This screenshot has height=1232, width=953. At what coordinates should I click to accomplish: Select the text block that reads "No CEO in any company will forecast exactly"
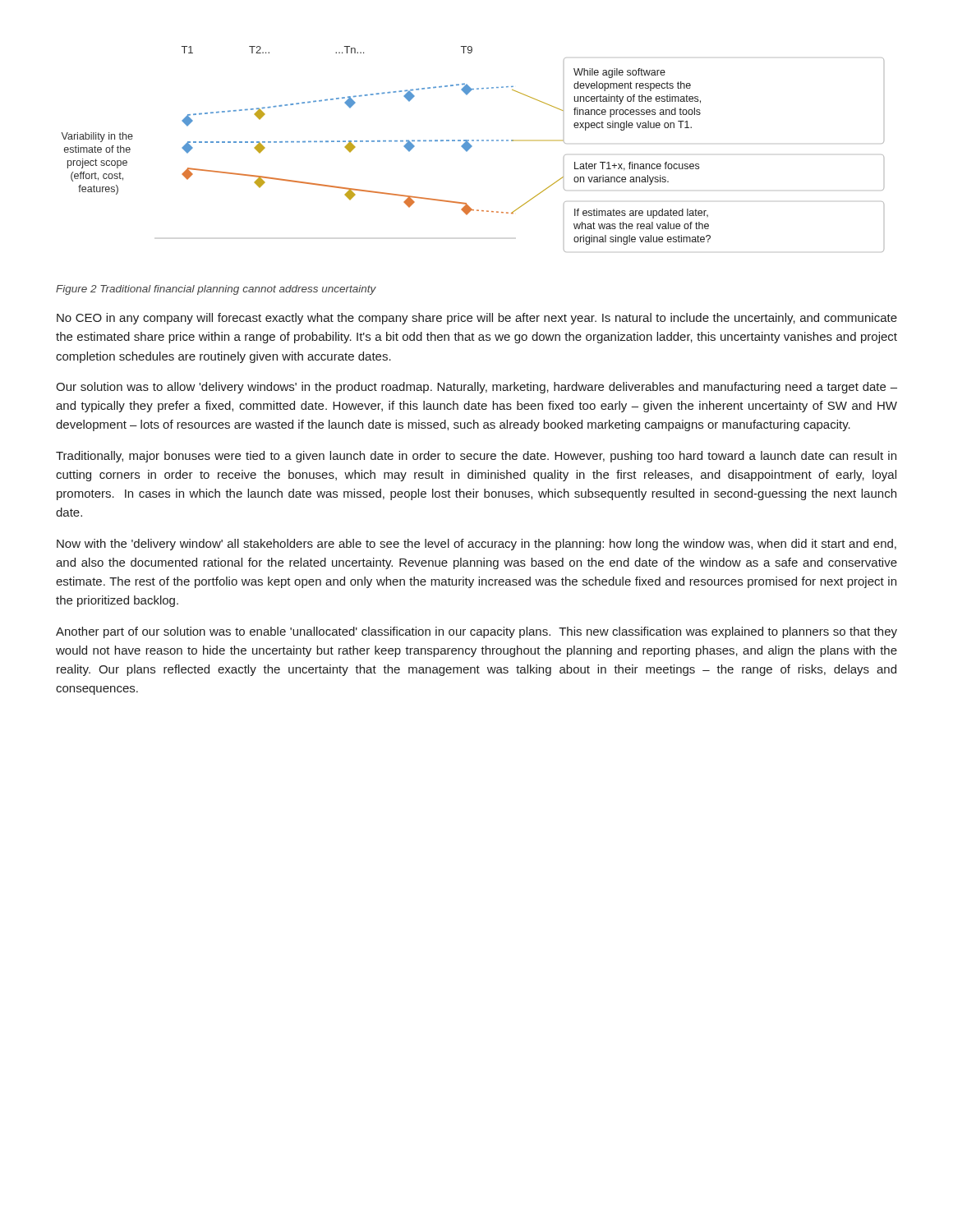[x=476, y=337]
